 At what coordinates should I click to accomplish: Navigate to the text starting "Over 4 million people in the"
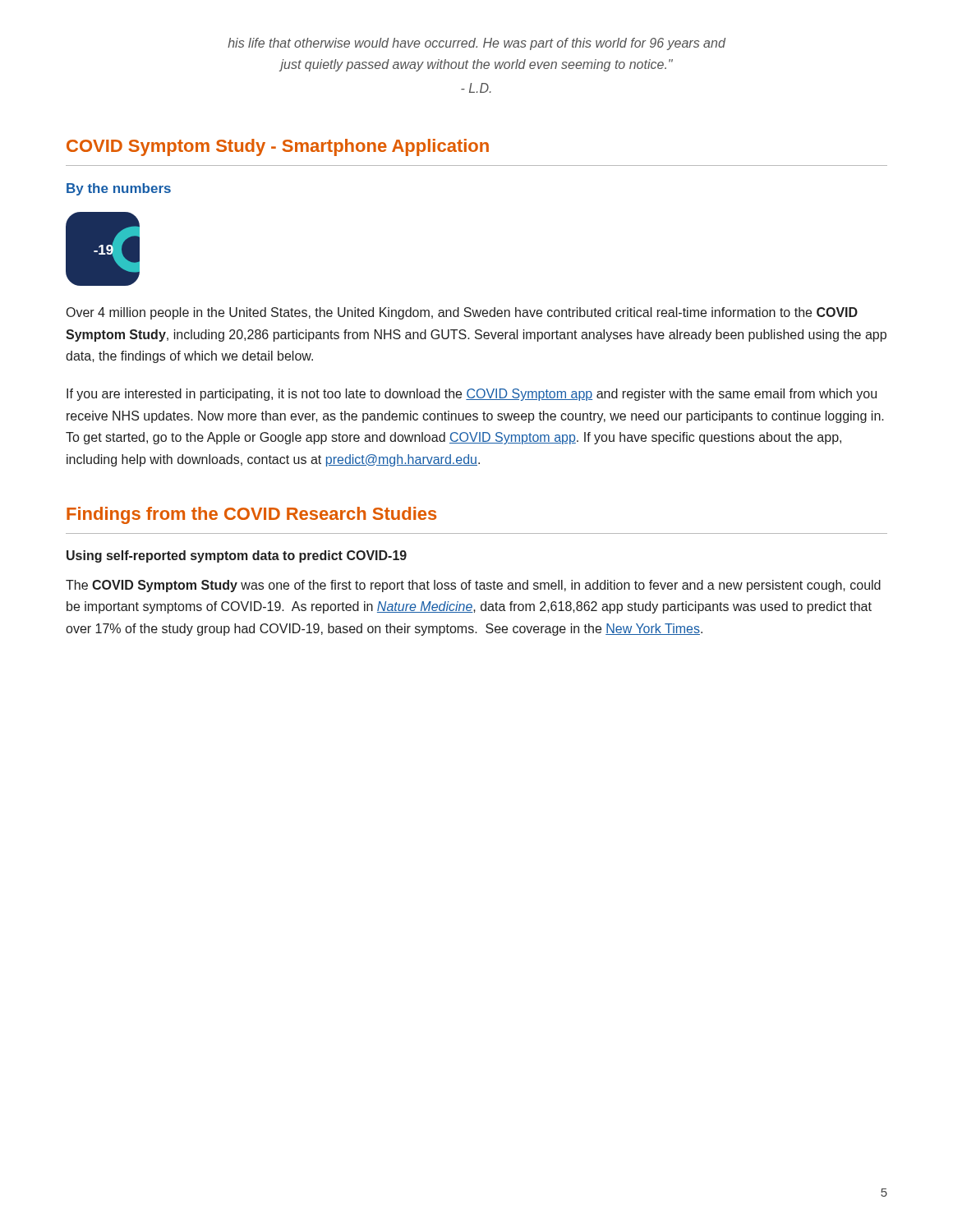(x=476, y=334)
